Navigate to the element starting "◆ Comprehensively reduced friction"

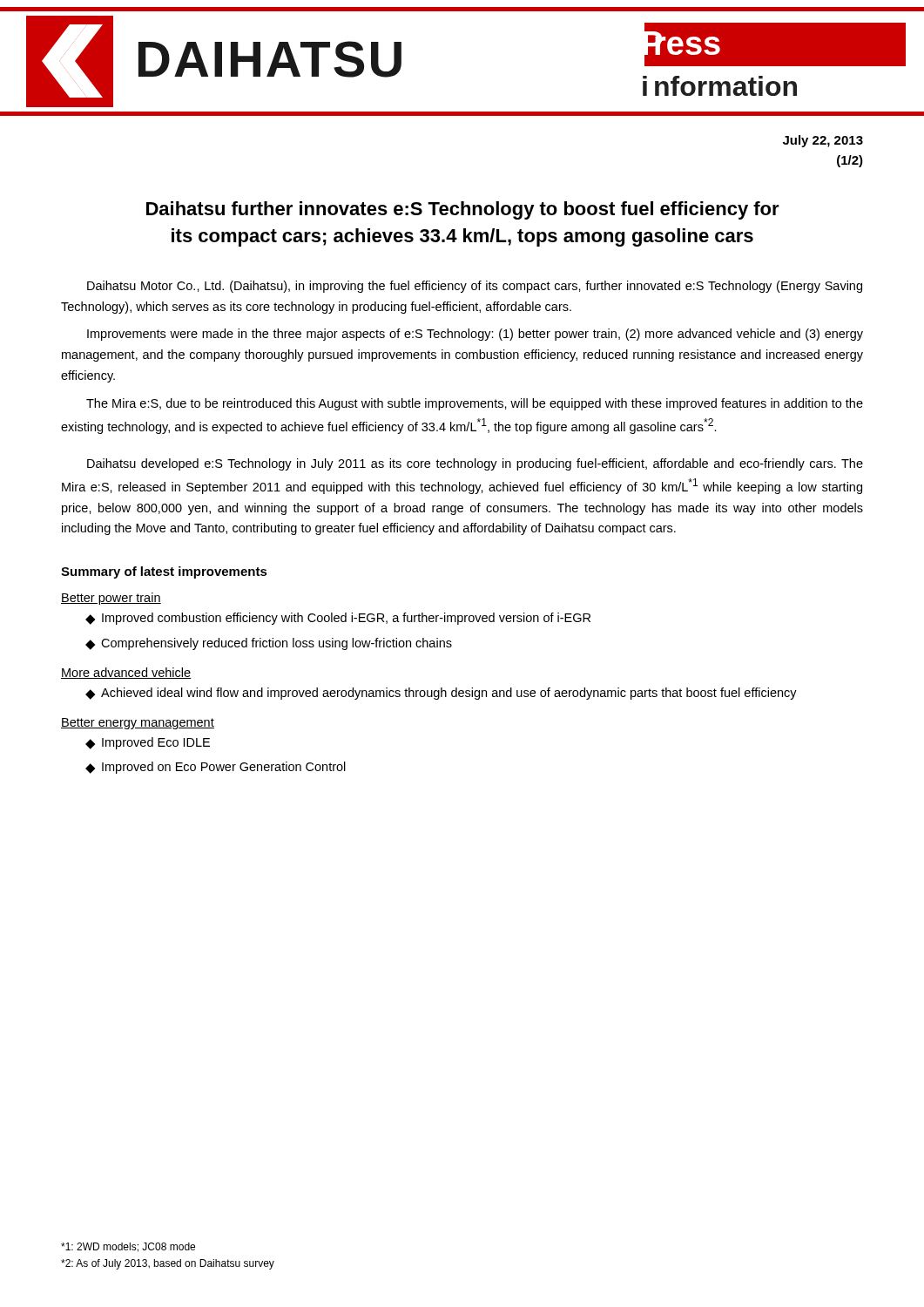(269, 644)
